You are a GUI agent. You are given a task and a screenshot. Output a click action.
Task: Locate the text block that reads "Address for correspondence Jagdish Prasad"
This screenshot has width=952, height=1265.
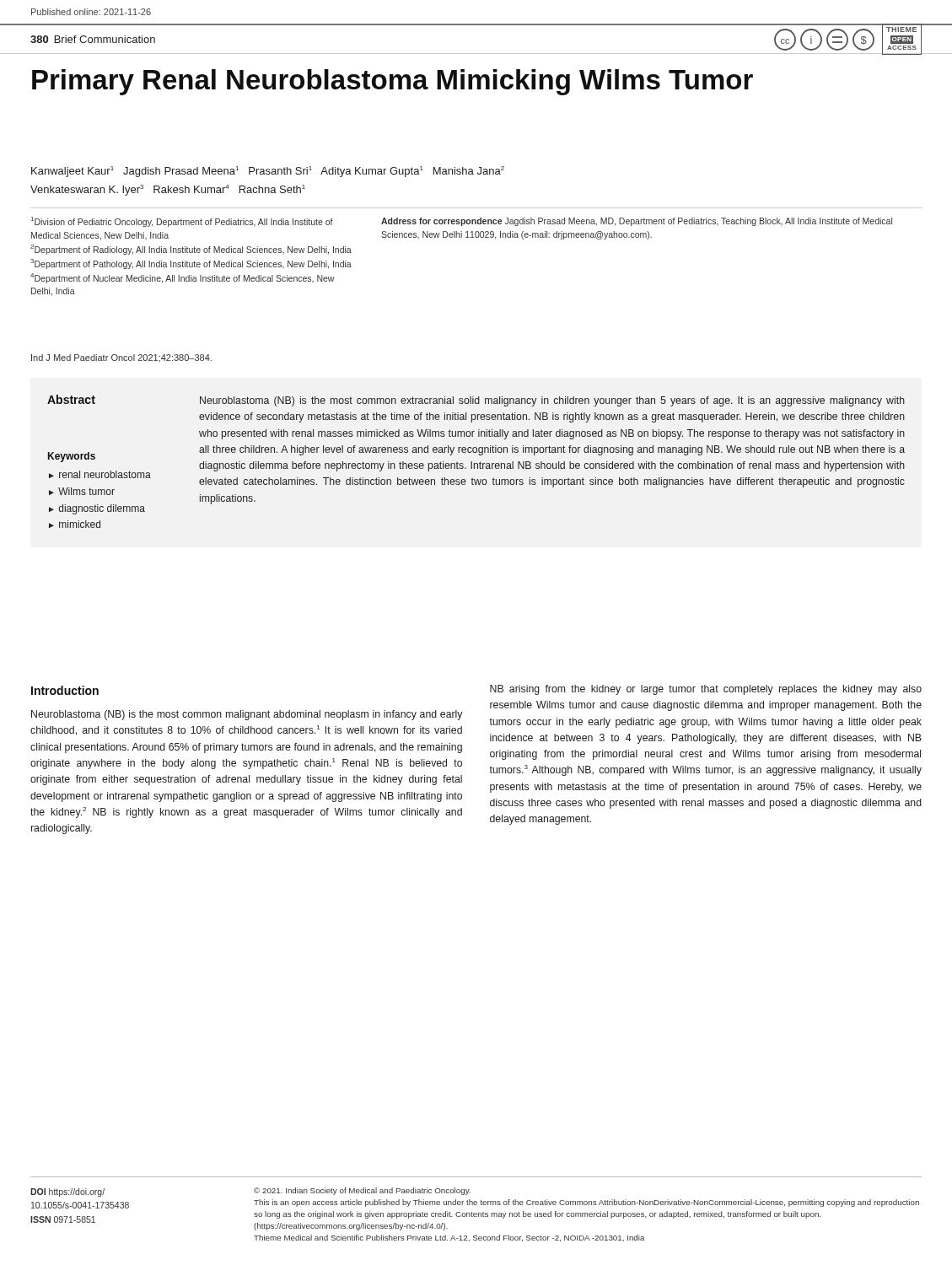click(x=637, y=228)
